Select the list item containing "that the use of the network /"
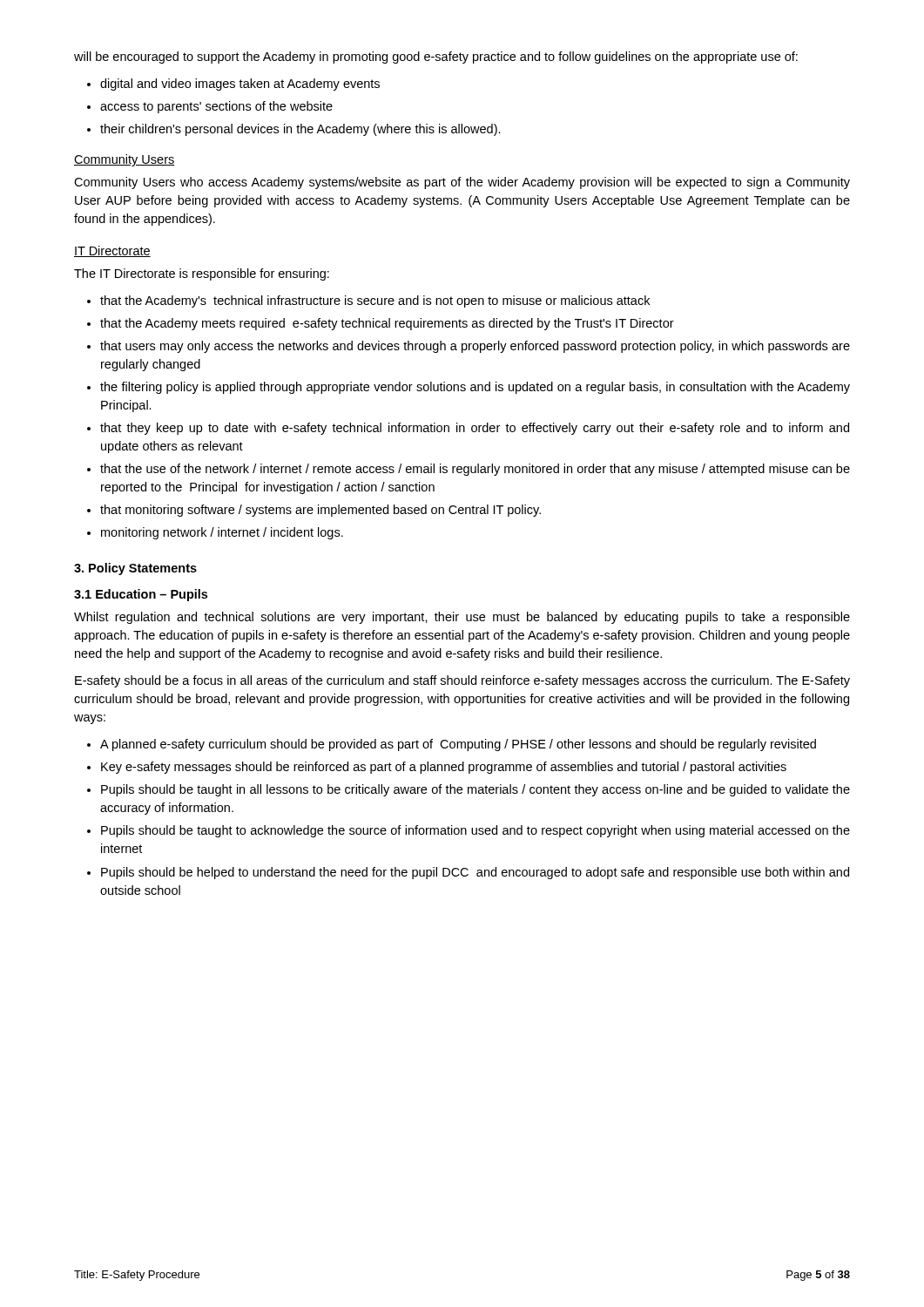This screenshot has height=1307, width=924. click(x=475, y=478)
